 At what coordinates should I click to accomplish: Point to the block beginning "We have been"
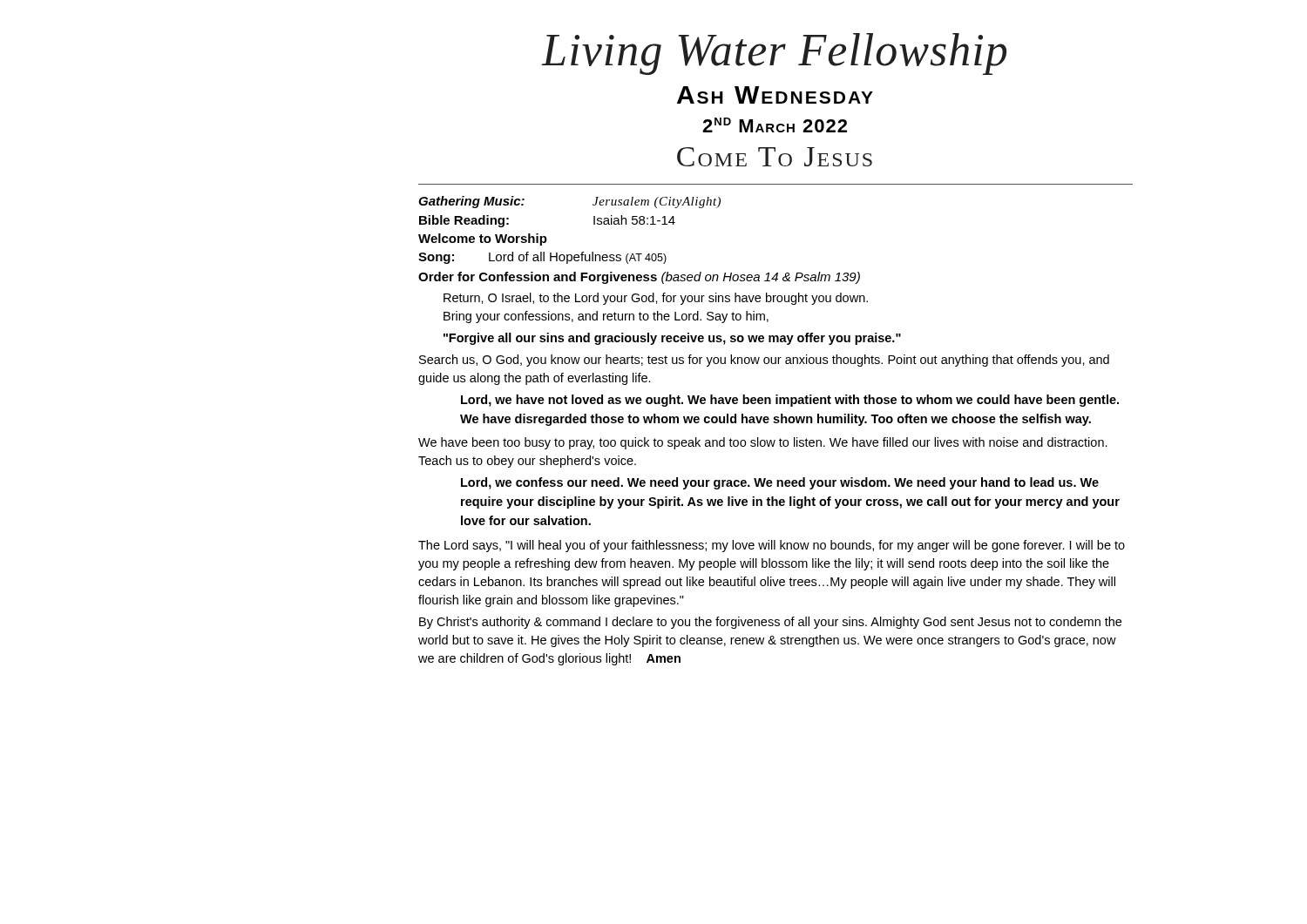763,452
